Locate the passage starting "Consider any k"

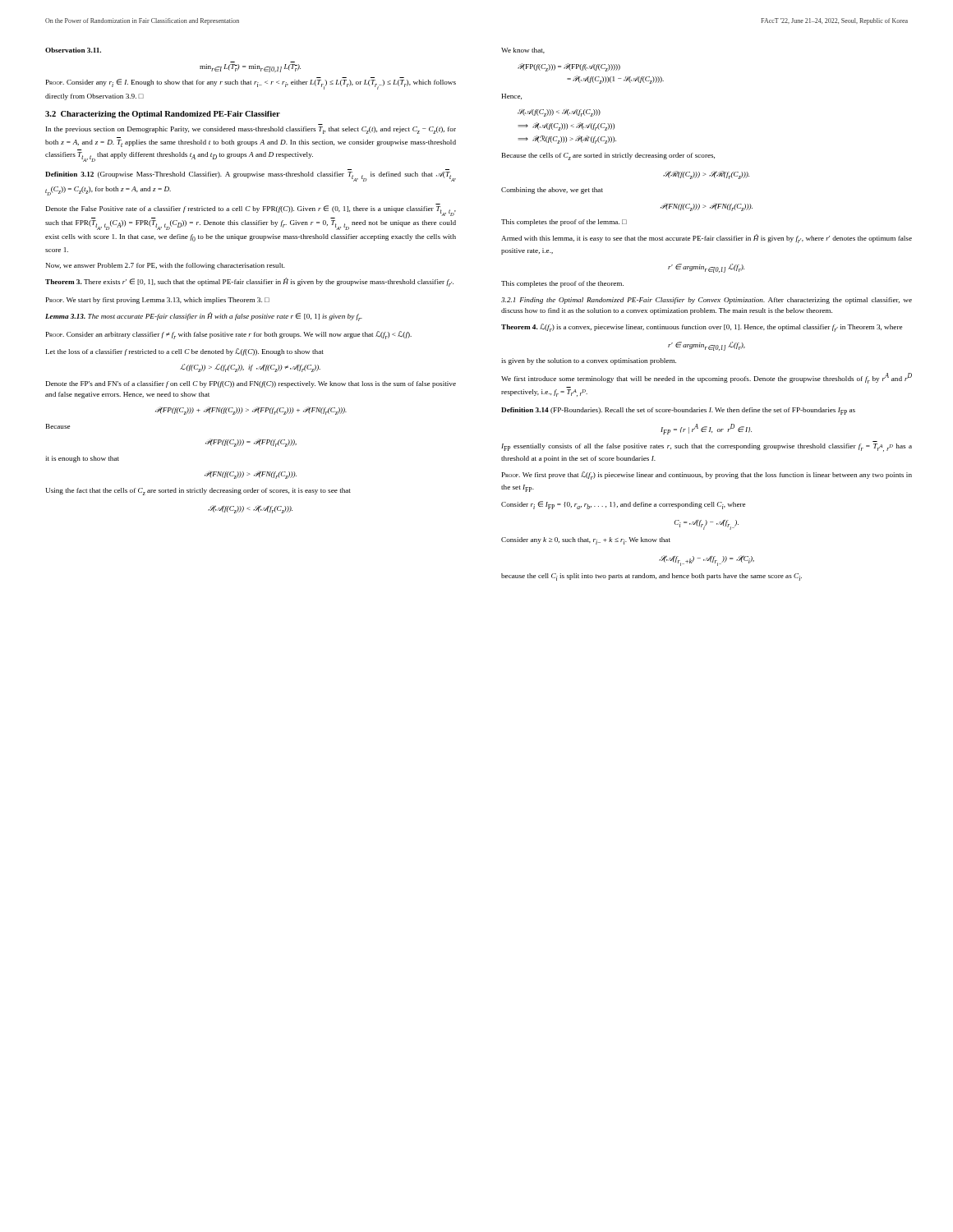point(586,541)
